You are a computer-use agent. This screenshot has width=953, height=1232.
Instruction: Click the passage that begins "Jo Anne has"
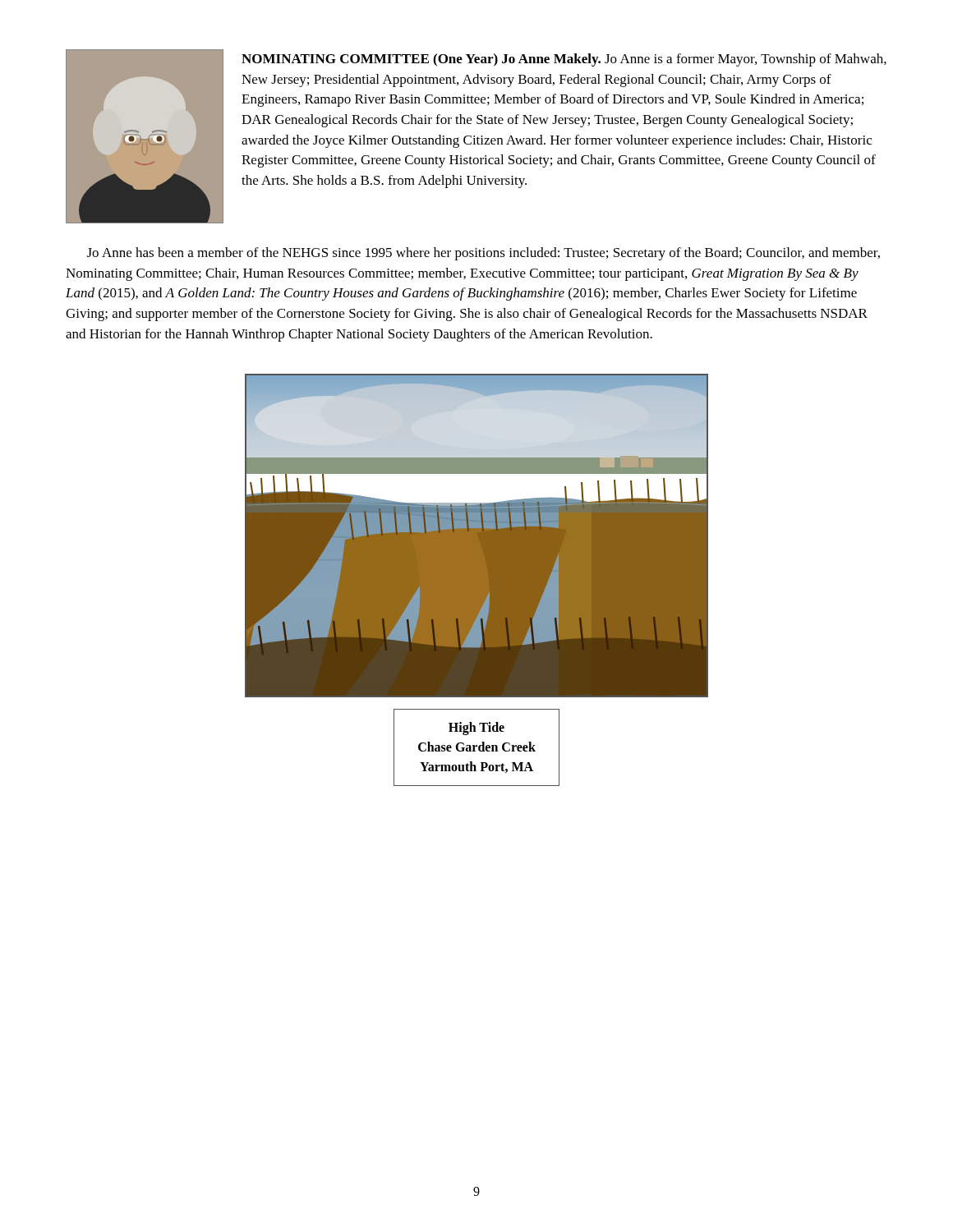point(473,293)
